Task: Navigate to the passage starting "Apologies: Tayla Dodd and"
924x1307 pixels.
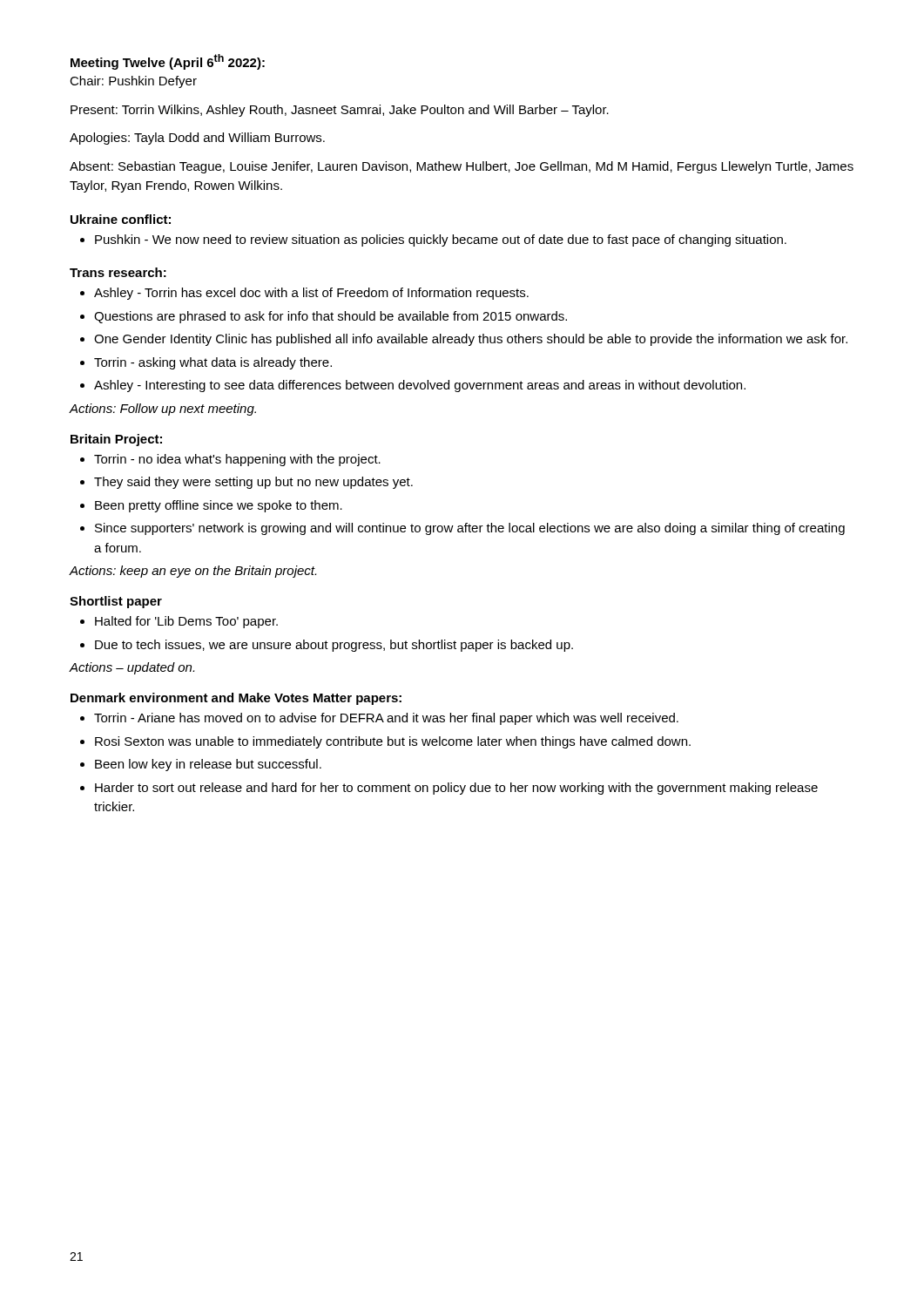Action: 198,137
